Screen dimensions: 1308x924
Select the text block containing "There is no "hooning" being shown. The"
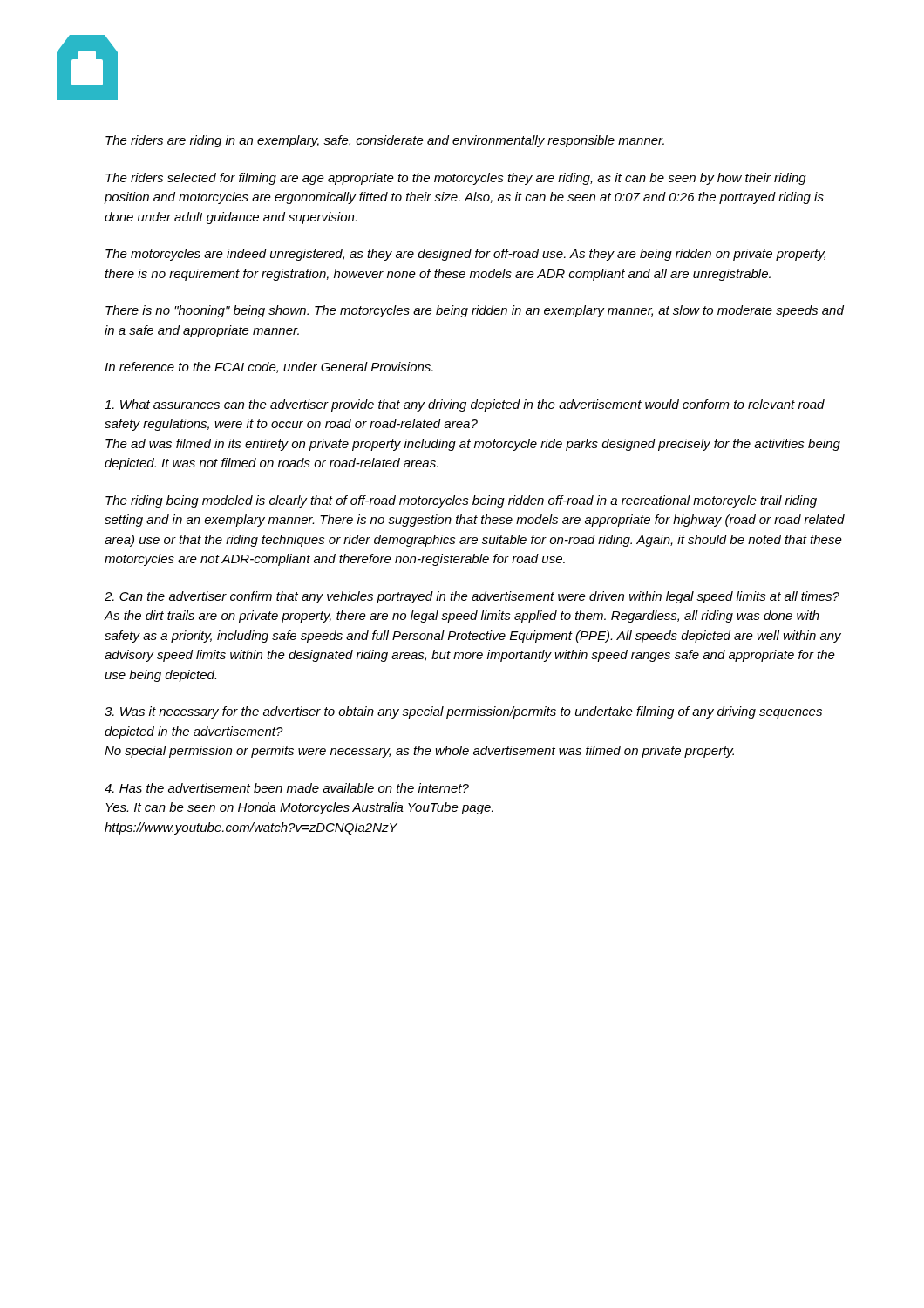(474, 320)
